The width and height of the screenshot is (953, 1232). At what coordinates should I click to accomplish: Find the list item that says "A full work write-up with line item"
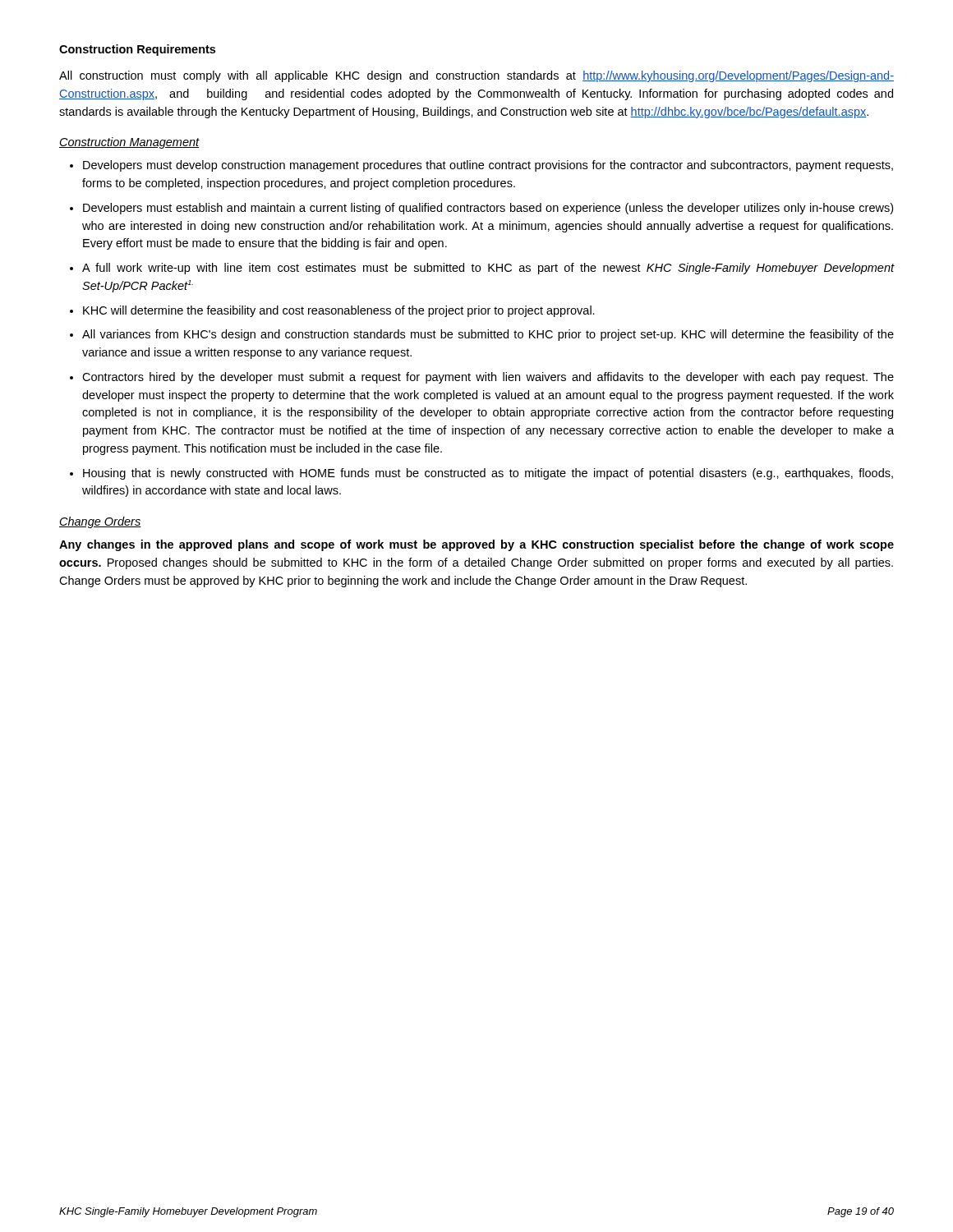click(x=488, y=277)
